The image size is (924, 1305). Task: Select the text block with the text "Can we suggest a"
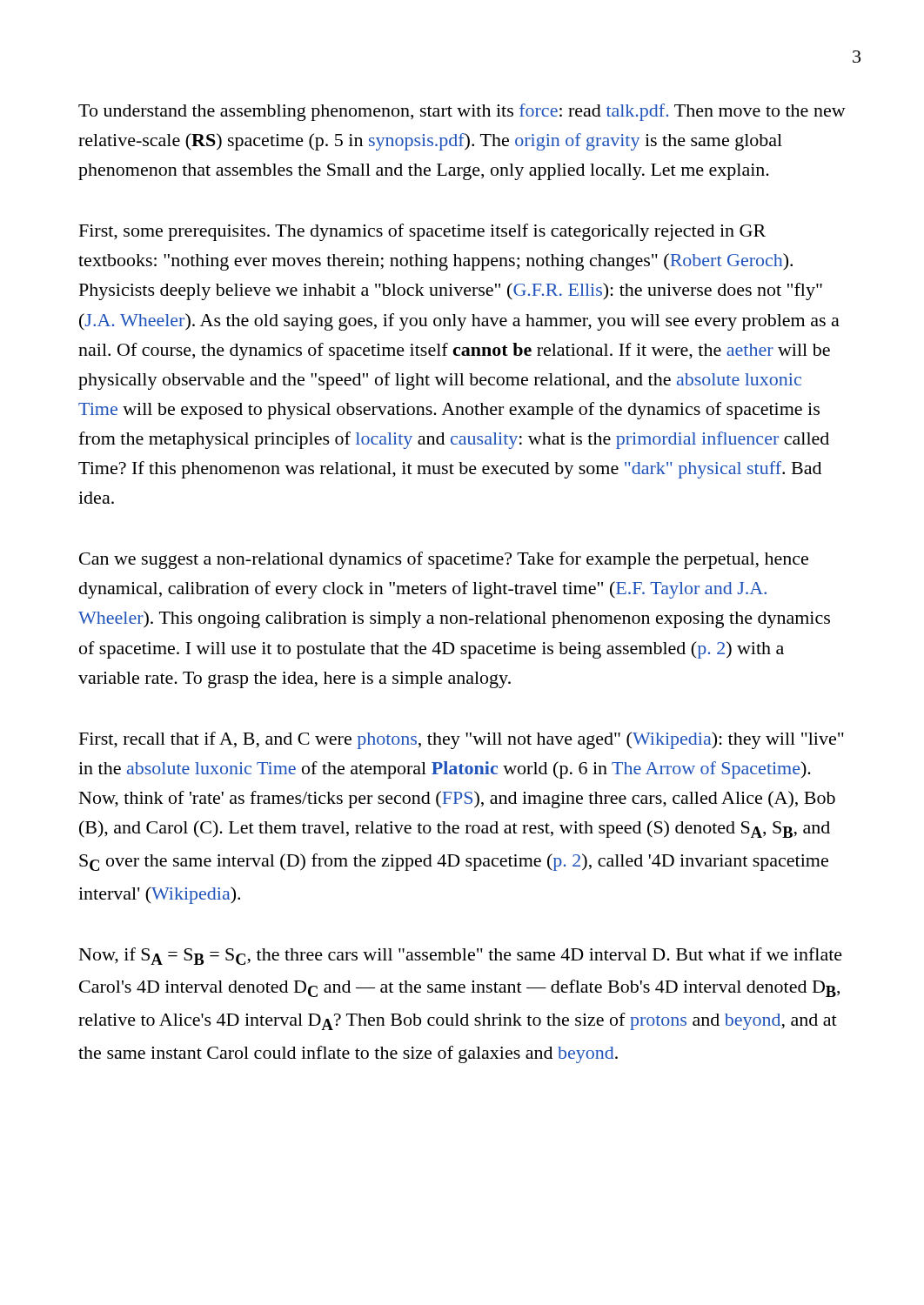click(454, 618)
